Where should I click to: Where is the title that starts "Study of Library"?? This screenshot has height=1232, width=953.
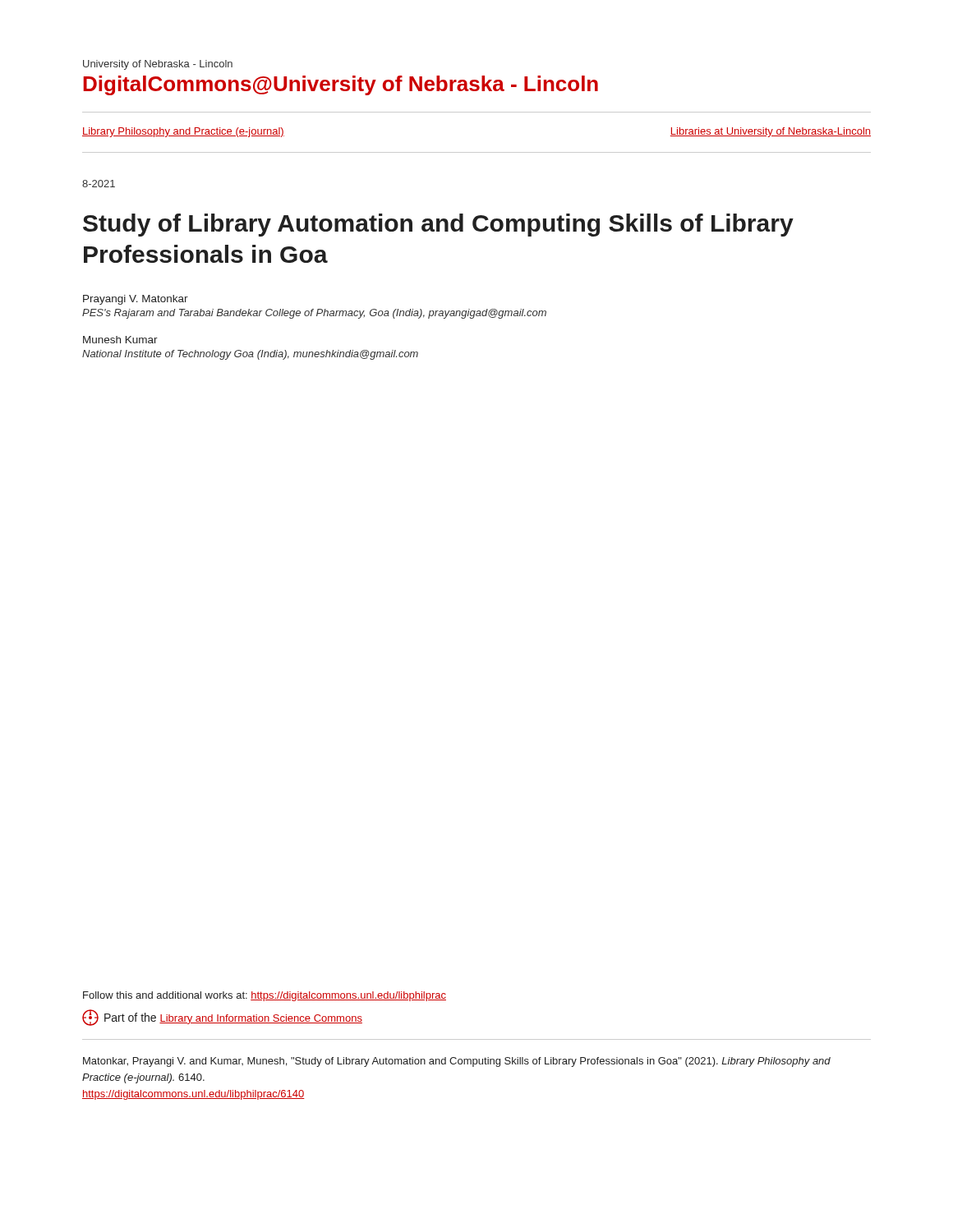coord(438,238)
